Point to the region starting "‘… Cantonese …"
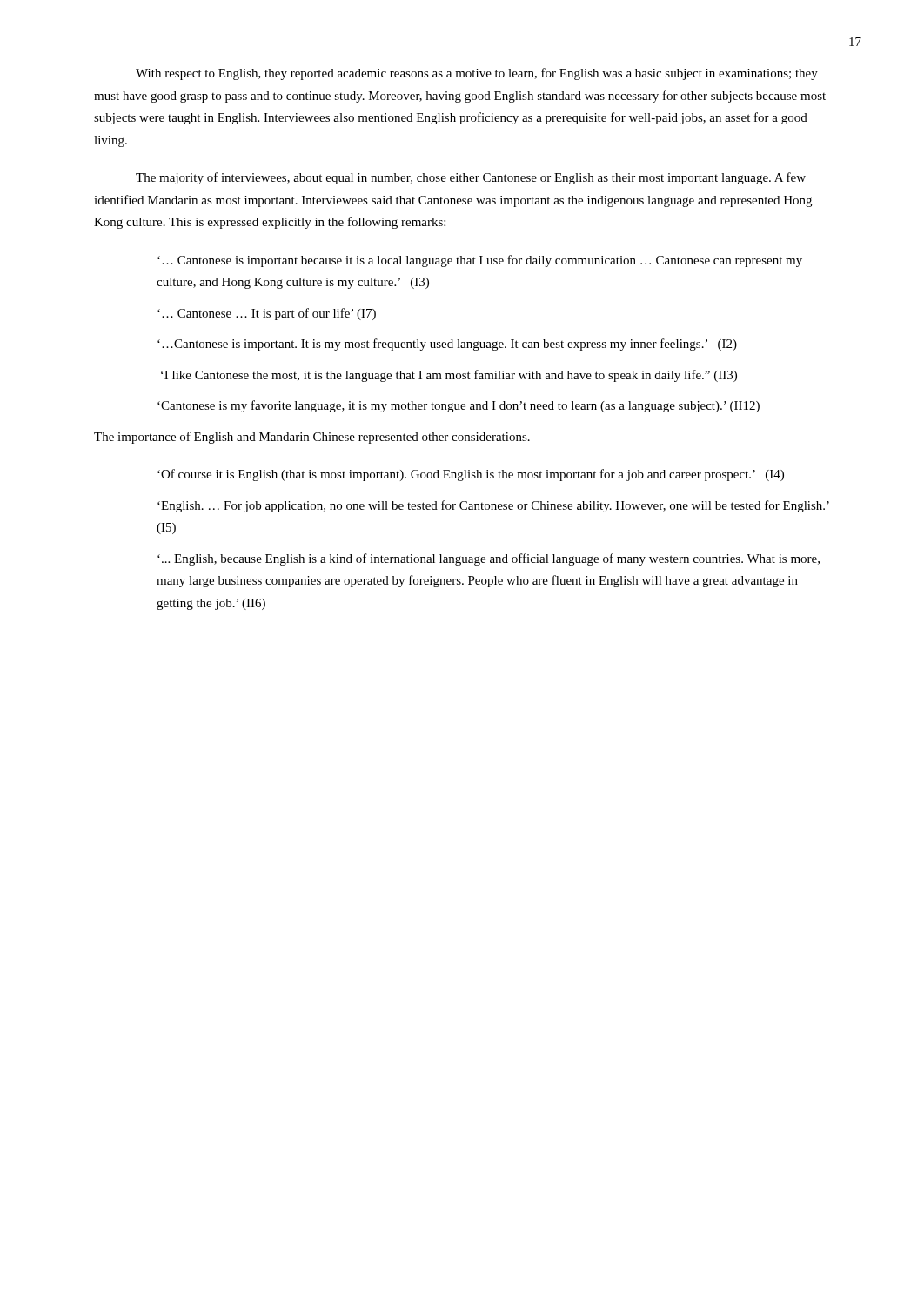 (266, 313)
